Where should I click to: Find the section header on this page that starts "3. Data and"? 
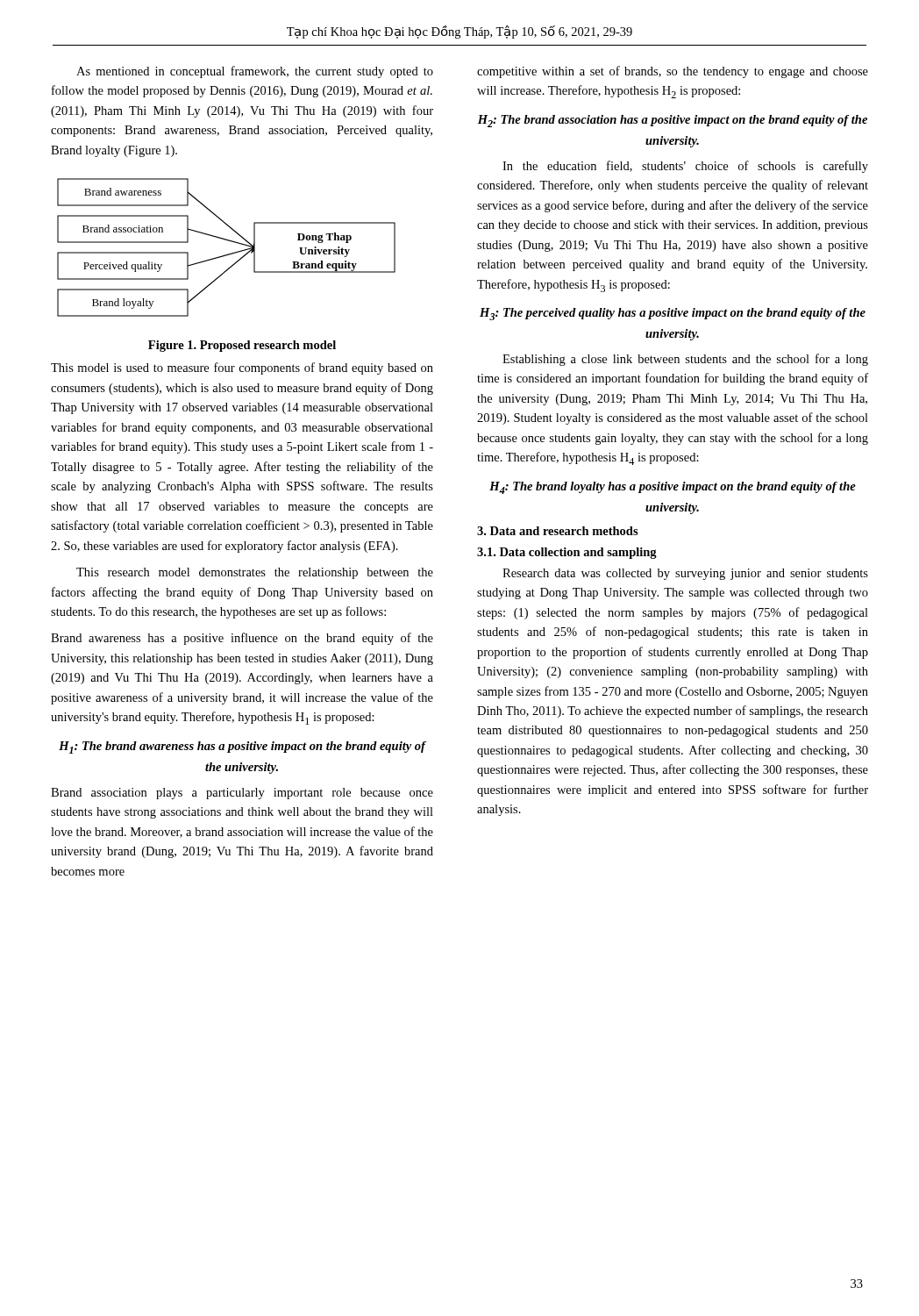(x=558, y=531)
